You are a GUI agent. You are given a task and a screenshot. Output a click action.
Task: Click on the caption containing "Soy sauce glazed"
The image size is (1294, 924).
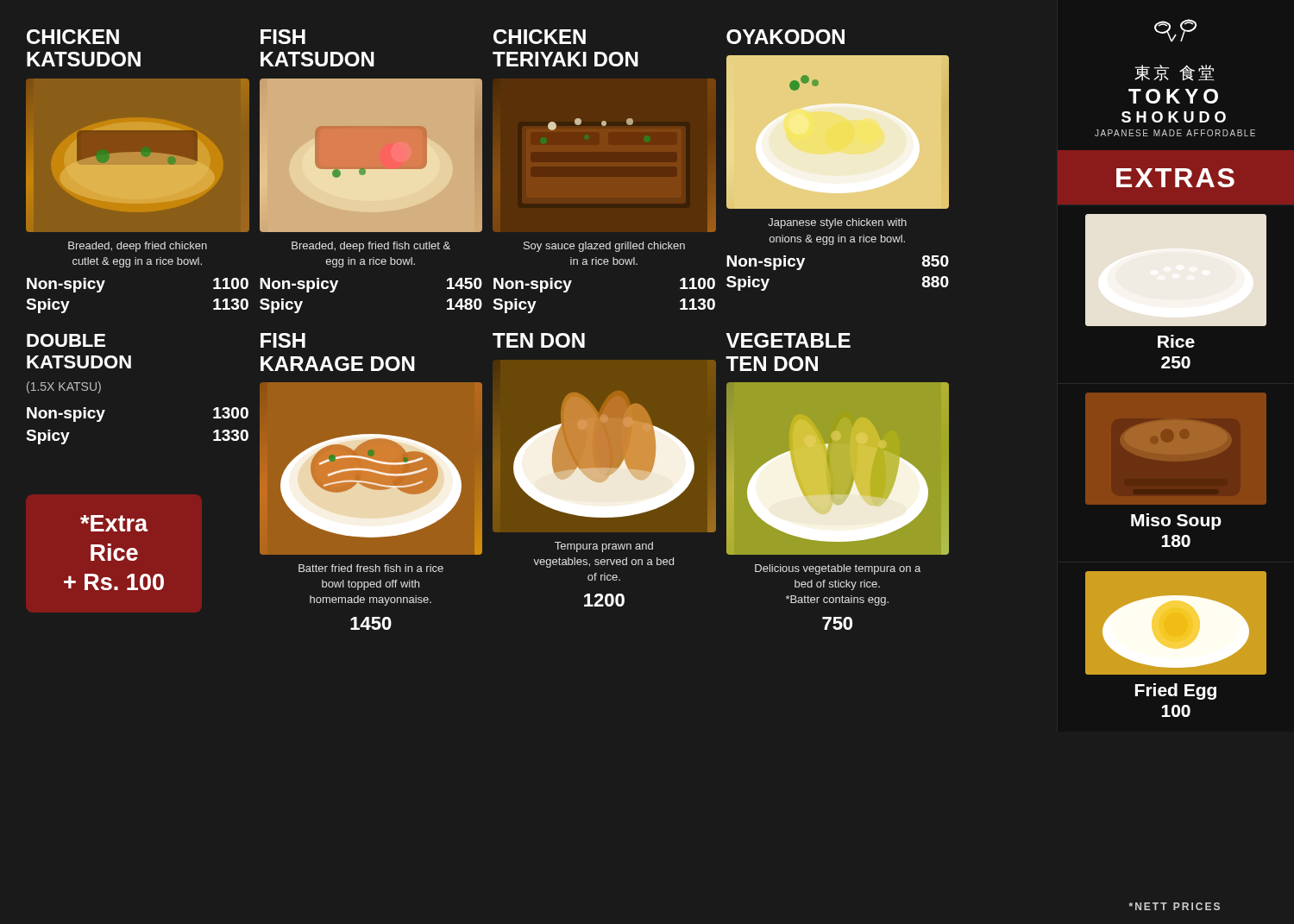(604, 253)
